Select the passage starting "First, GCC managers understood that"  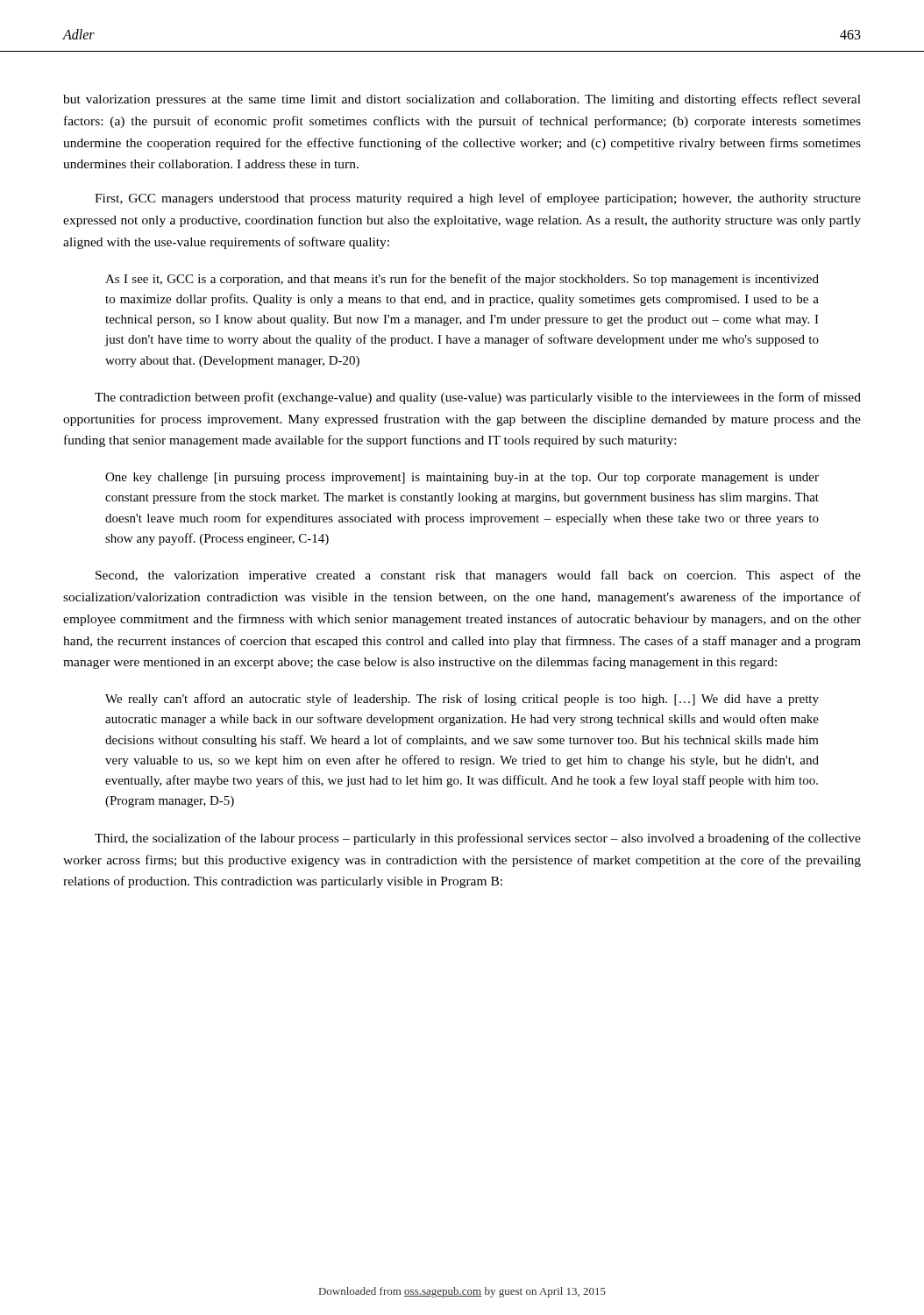[x=462, y=220]
